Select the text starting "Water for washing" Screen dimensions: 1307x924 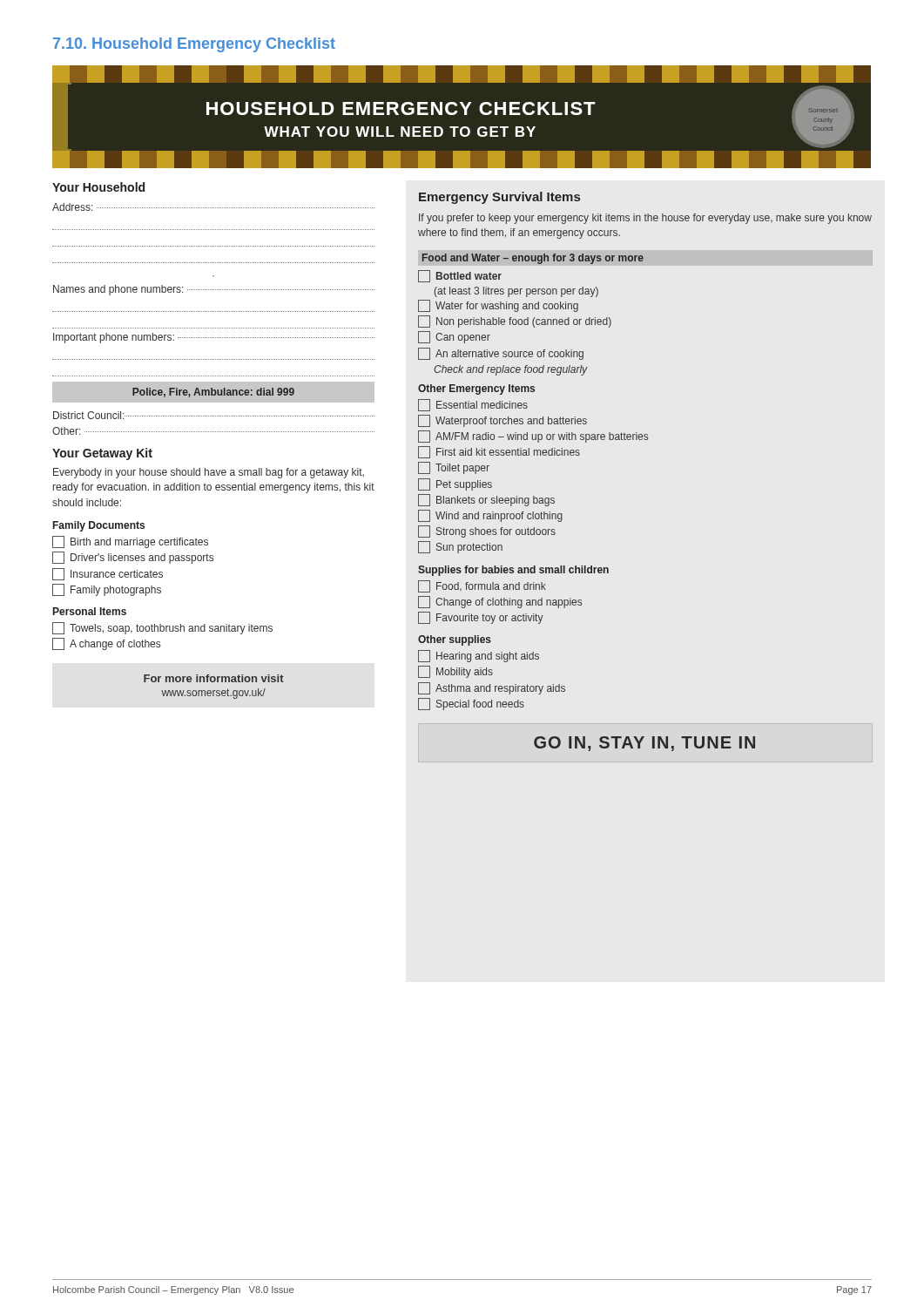coord(498,306)
